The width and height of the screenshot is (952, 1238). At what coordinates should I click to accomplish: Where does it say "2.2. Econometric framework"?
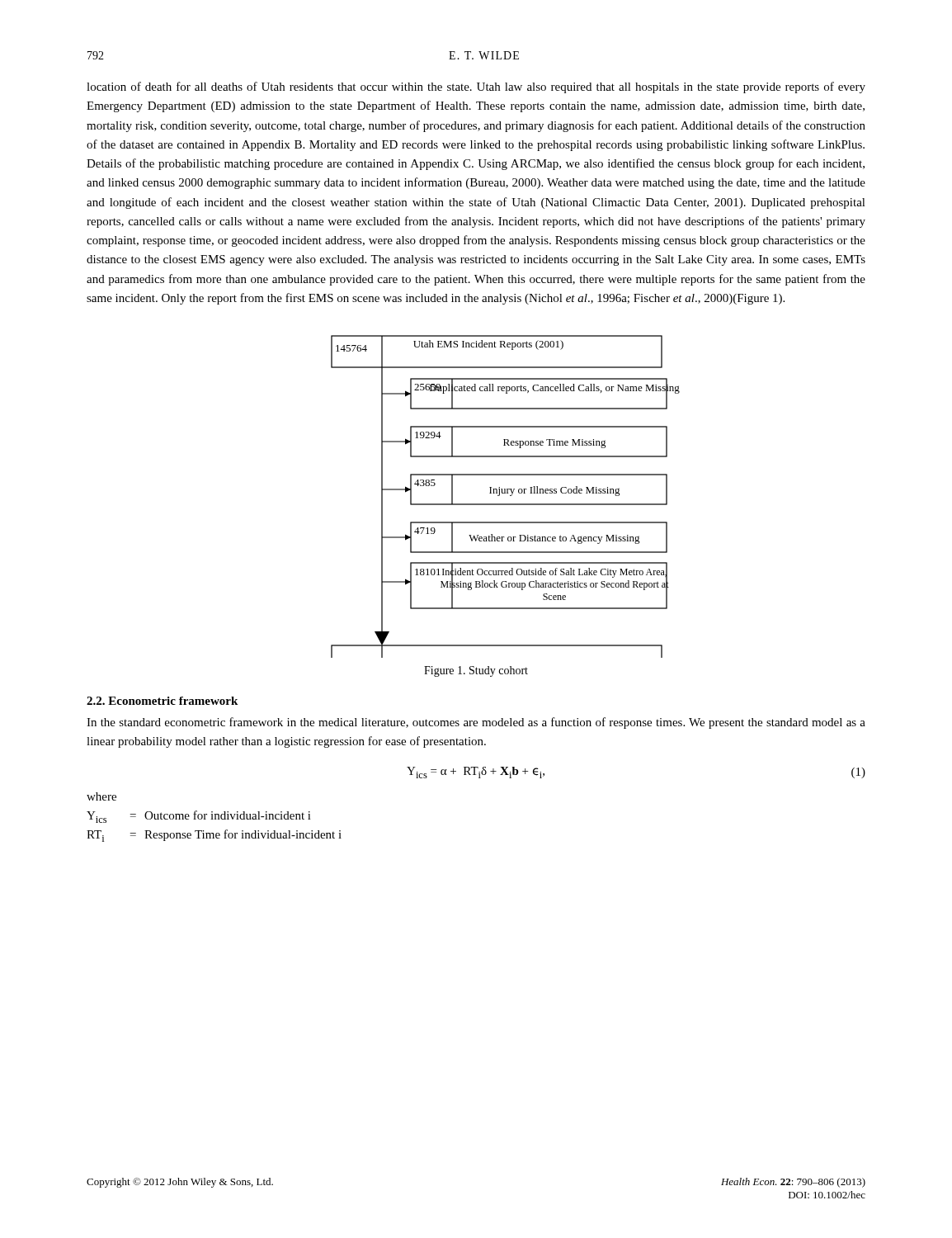pos(162,701)
